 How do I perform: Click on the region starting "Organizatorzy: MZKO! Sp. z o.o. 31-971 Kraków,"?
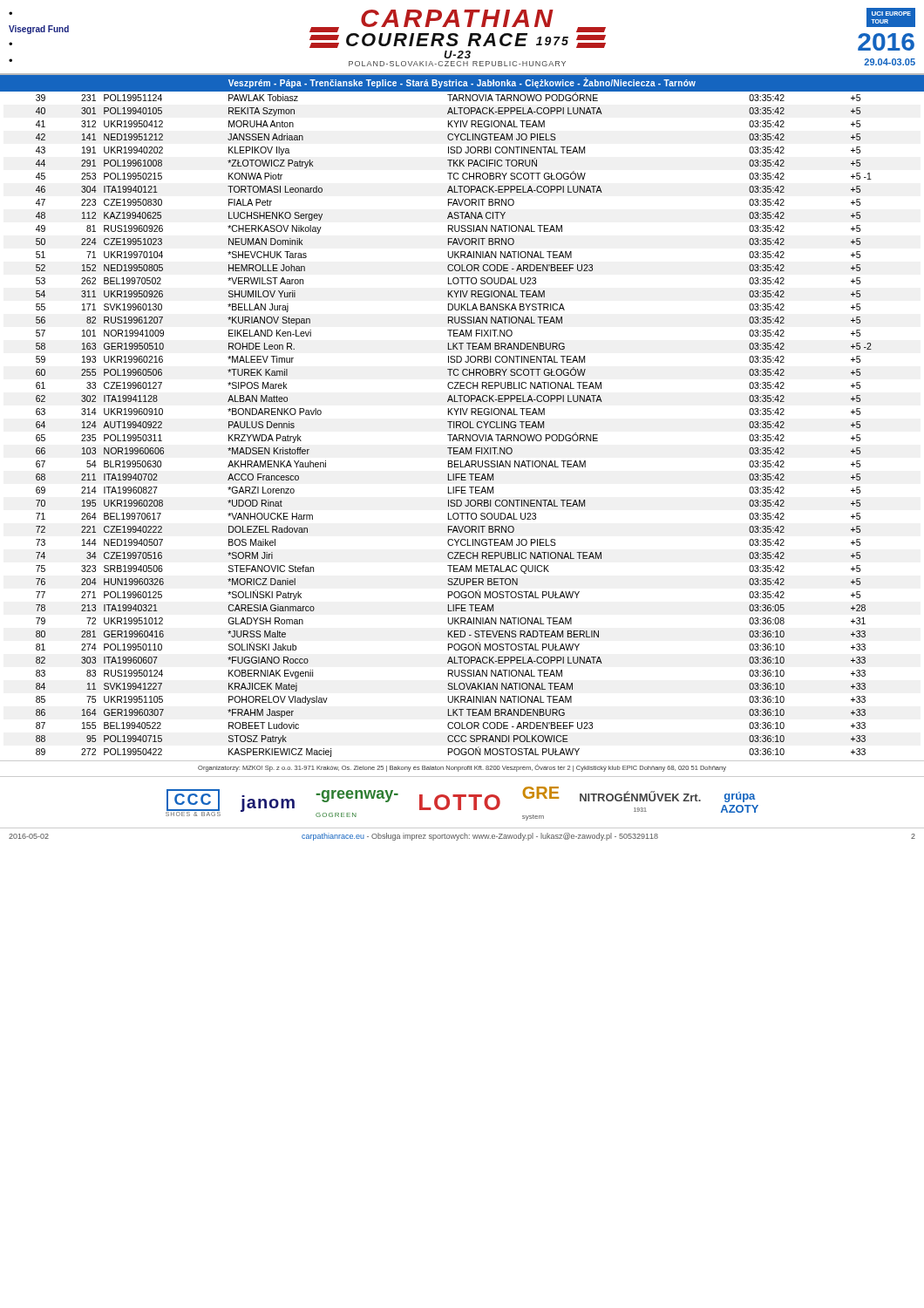pyautogui.click(x=462, y=767)
